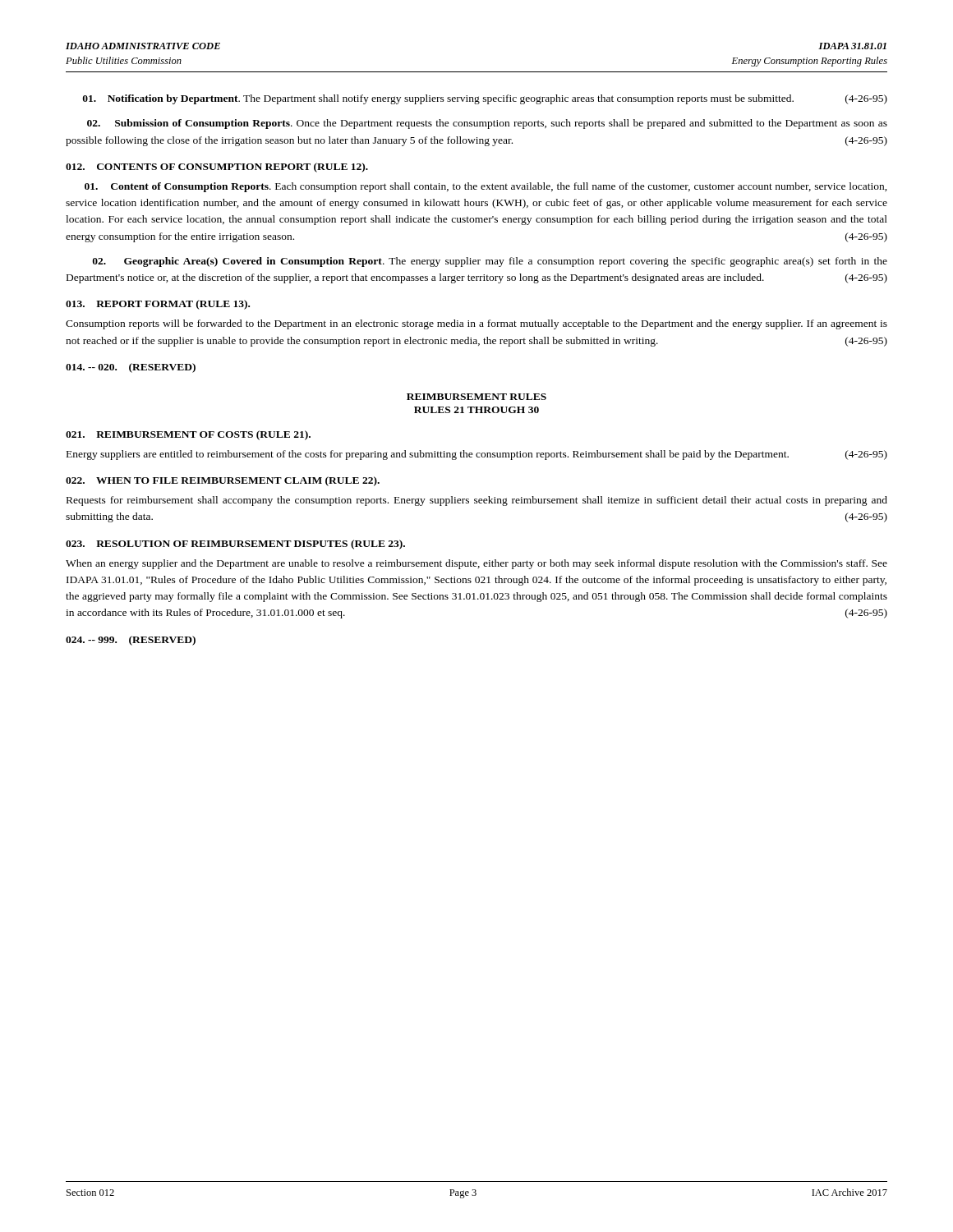This screenshot has width=953, height=1232.
Task: Find the section header on this page that starts "021. REIMBURSEMENT OF"
Action: pyautogui.click(x=188, y=434)
